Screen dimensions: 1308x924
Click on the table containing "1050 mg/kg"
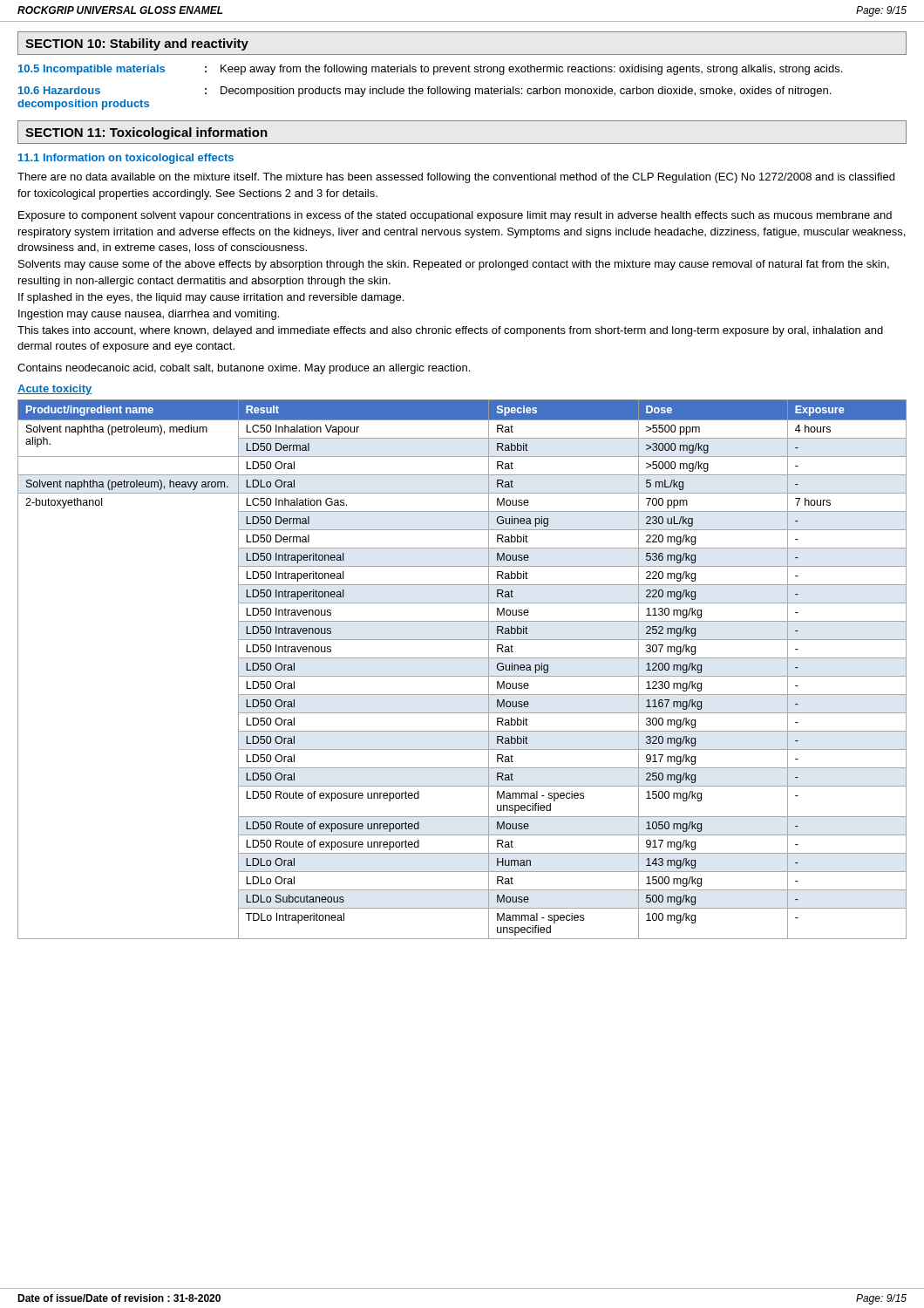click(462, 669)
